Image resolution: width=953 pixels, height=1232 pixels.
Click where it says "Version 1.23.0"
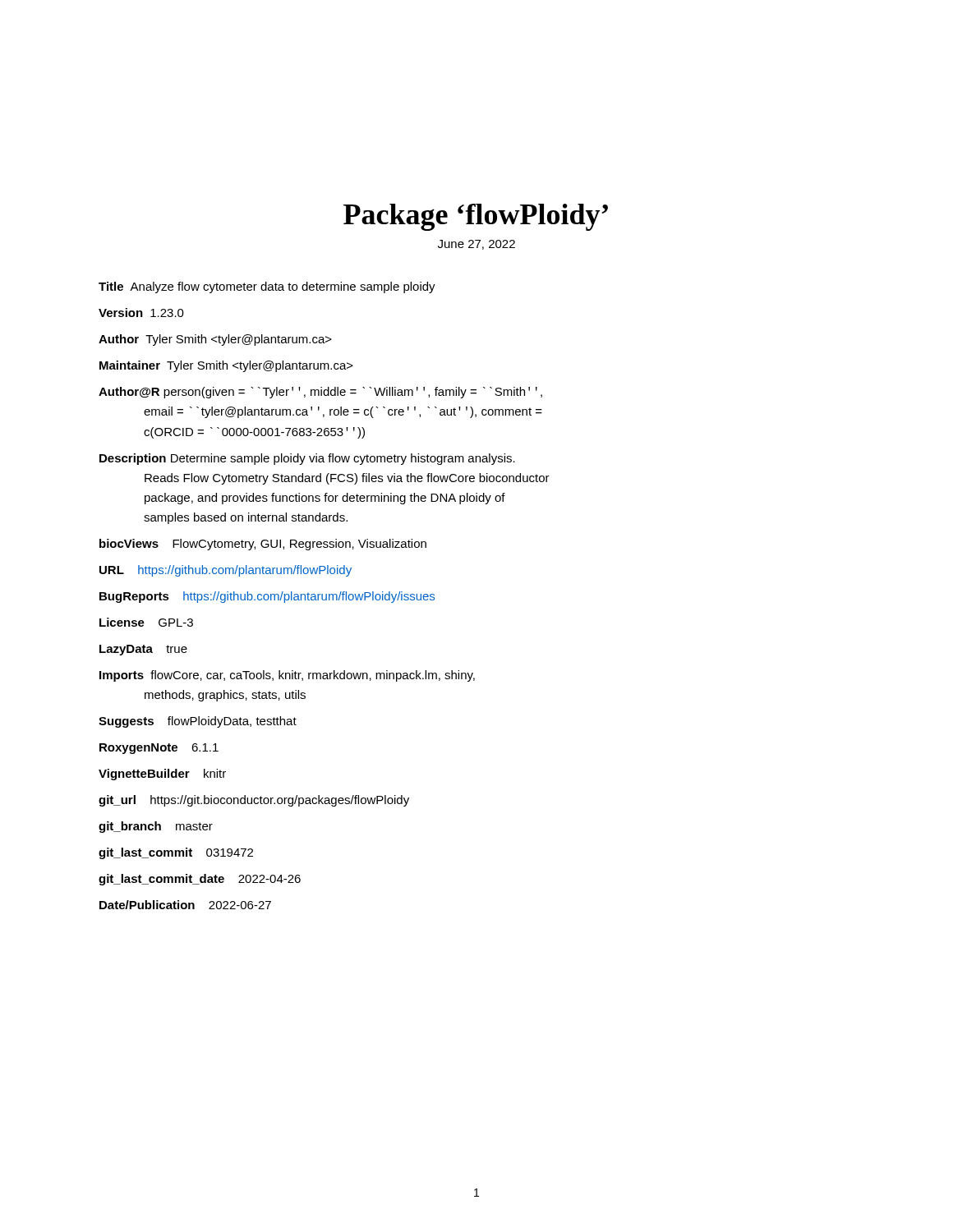(x=141, y=313)
